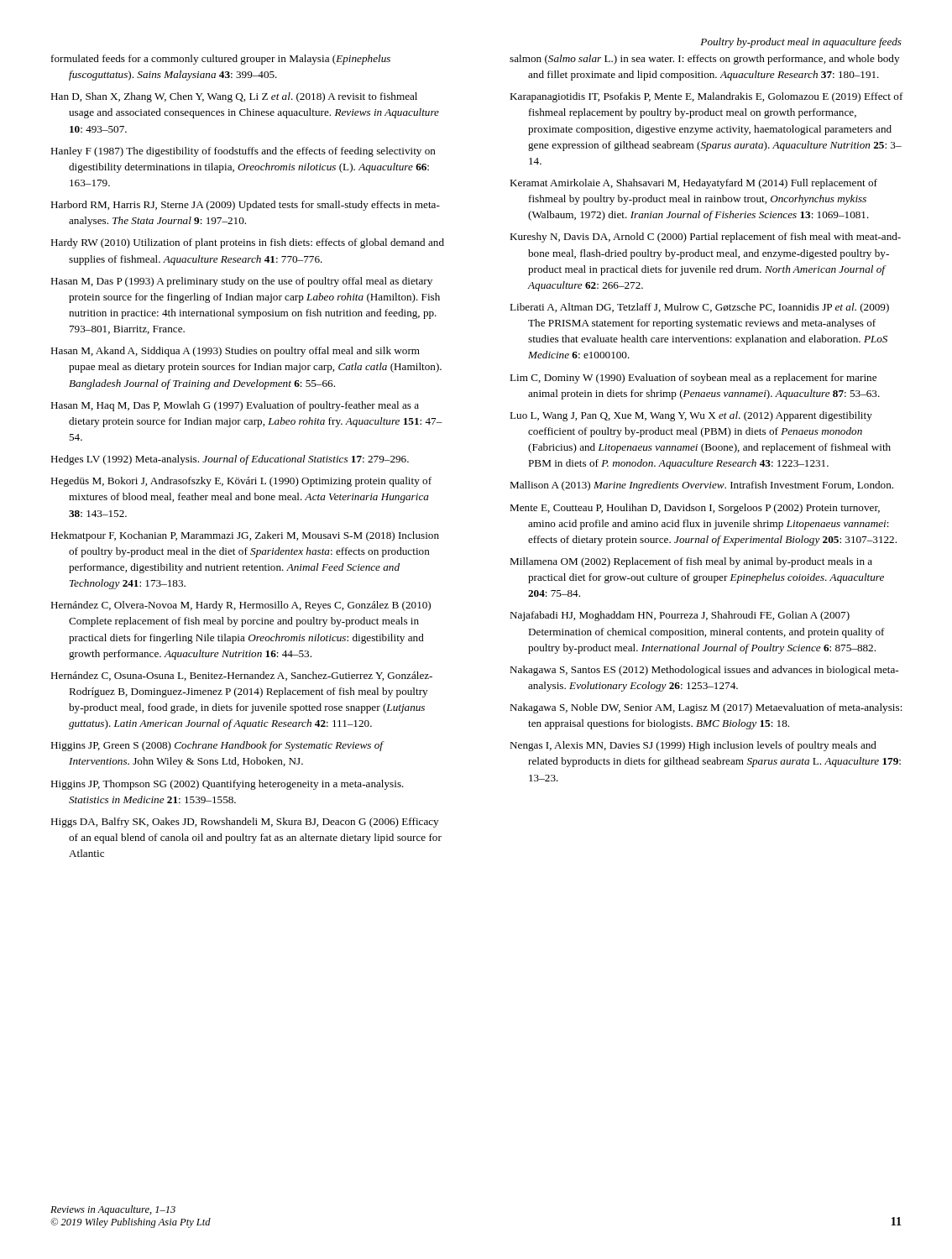Find the passage starting "Han D, Shan X, Zhang W, Chen Y,"
This screenshot has width=952, height=1259.
pos(245,112)
